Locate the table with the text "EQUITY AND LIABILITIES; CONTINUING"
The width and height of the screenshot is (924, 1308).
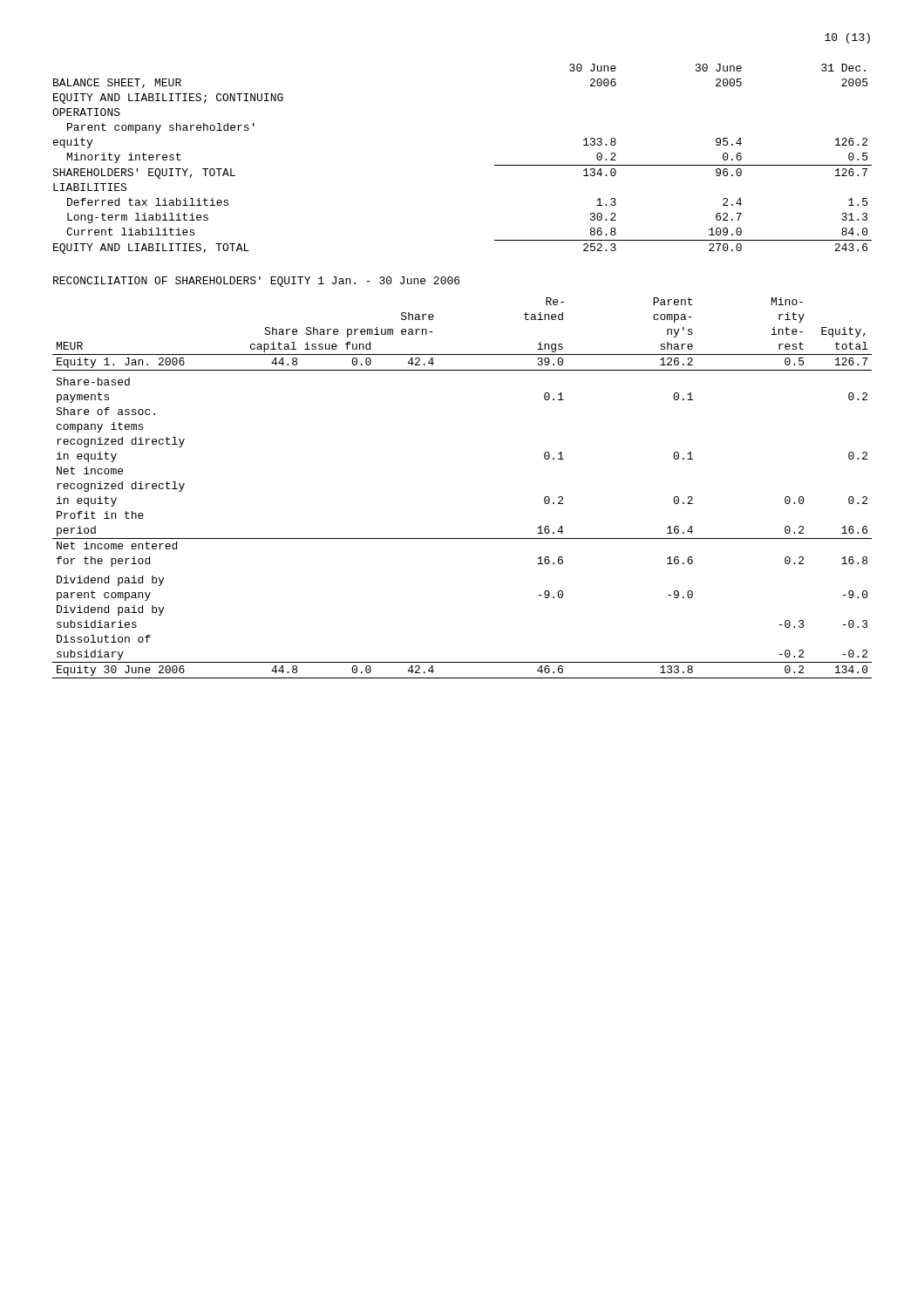462,158
